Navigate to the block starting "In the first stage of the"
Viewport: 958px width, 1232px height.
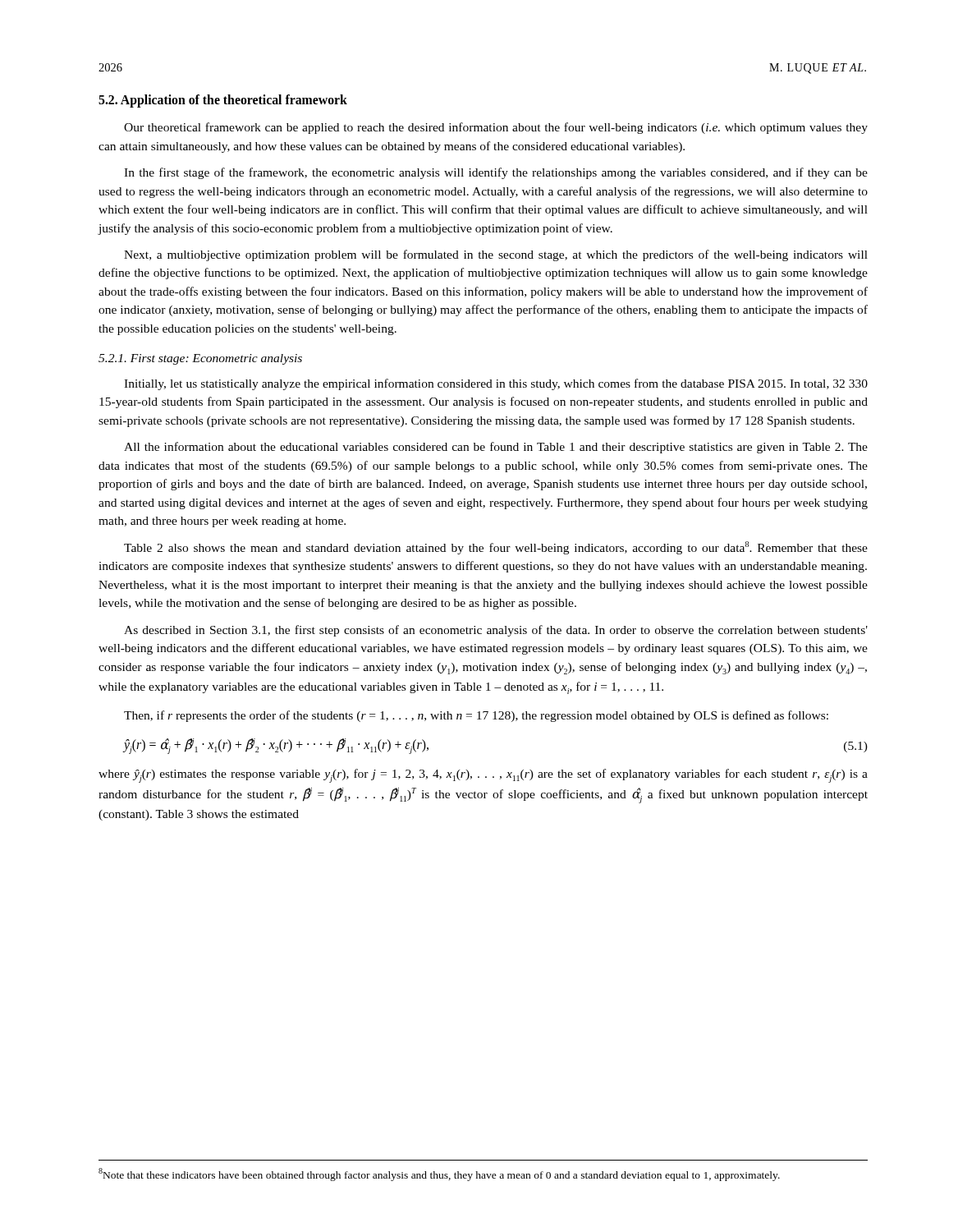coord(483,201)
